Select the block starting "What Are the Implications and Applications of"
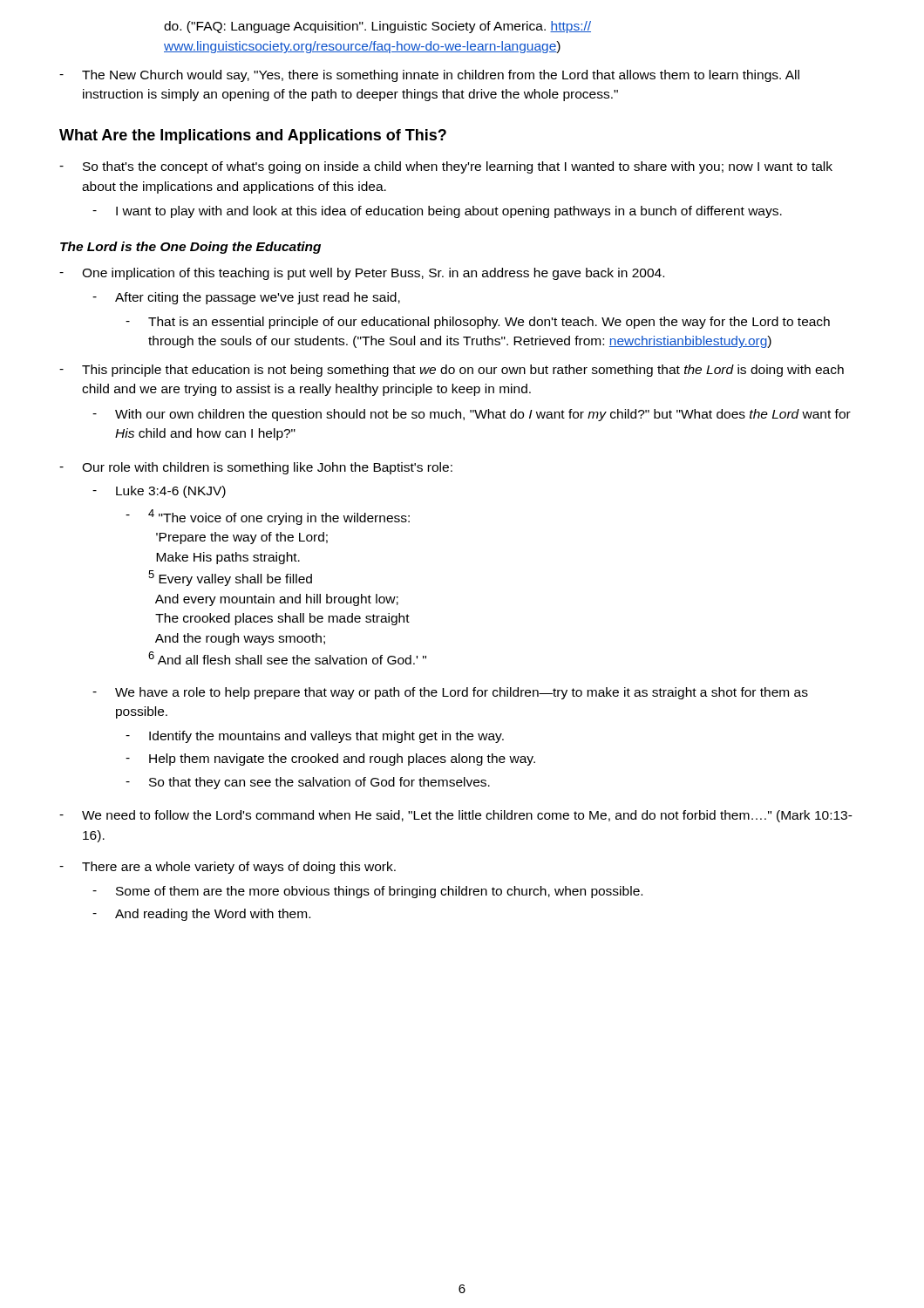This screenshot has width=924, height=1308. tap(253, 136)
